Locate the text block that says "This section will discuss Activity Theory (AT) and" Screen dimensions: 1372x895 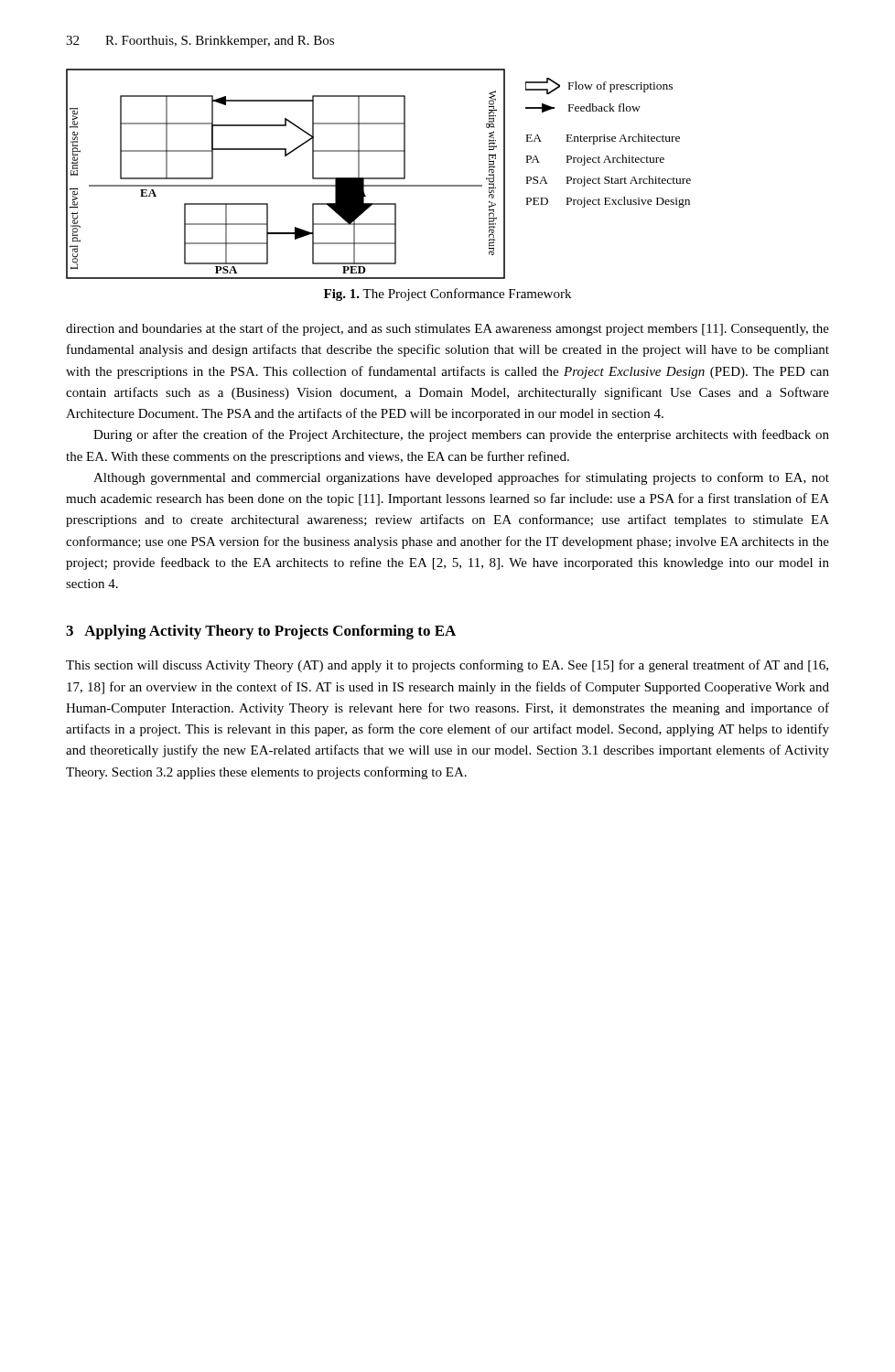(x=448, y=719)
